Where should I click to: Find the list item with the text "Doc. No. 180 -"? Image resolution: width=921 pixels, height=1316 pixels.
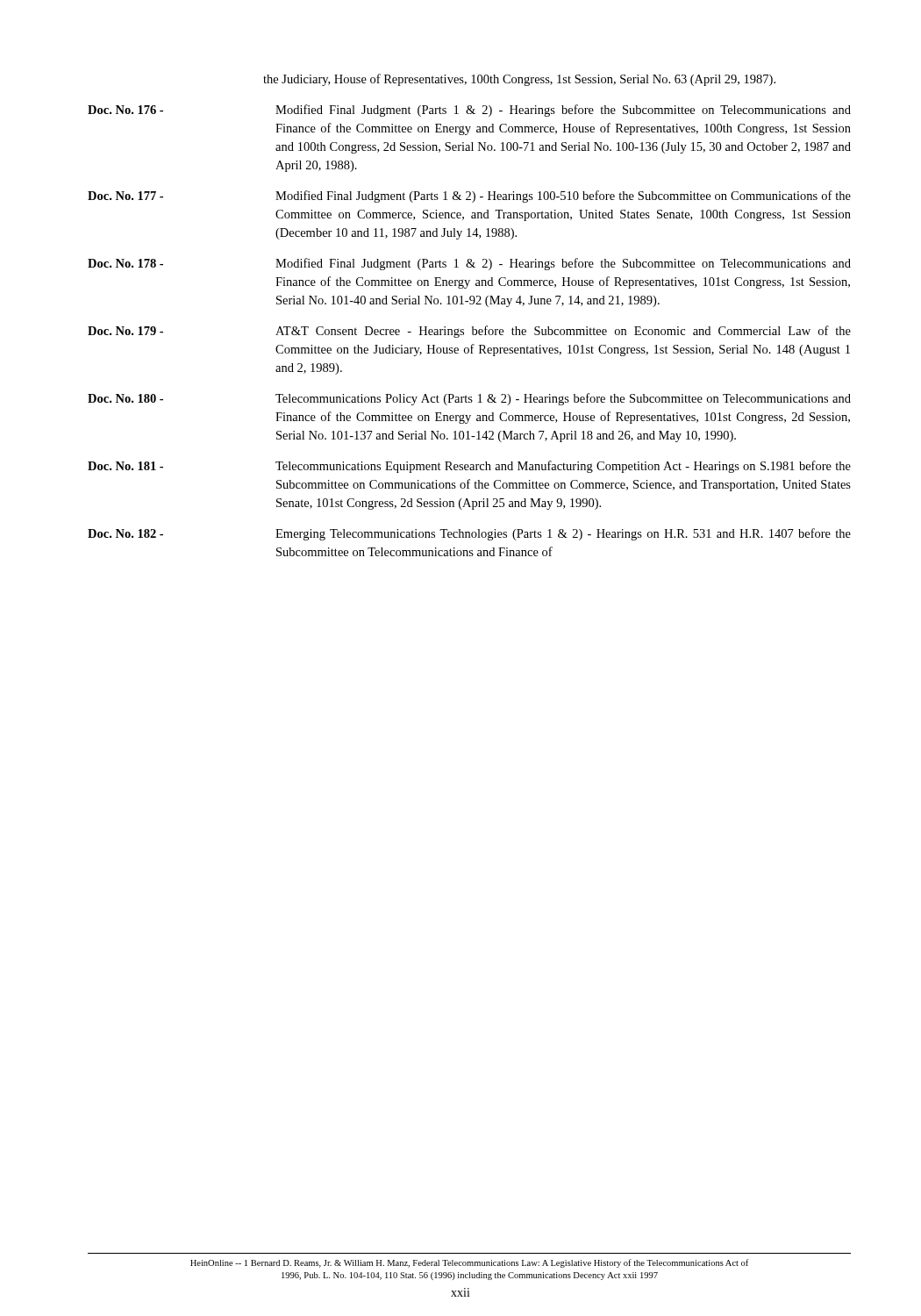click(469, 417)
